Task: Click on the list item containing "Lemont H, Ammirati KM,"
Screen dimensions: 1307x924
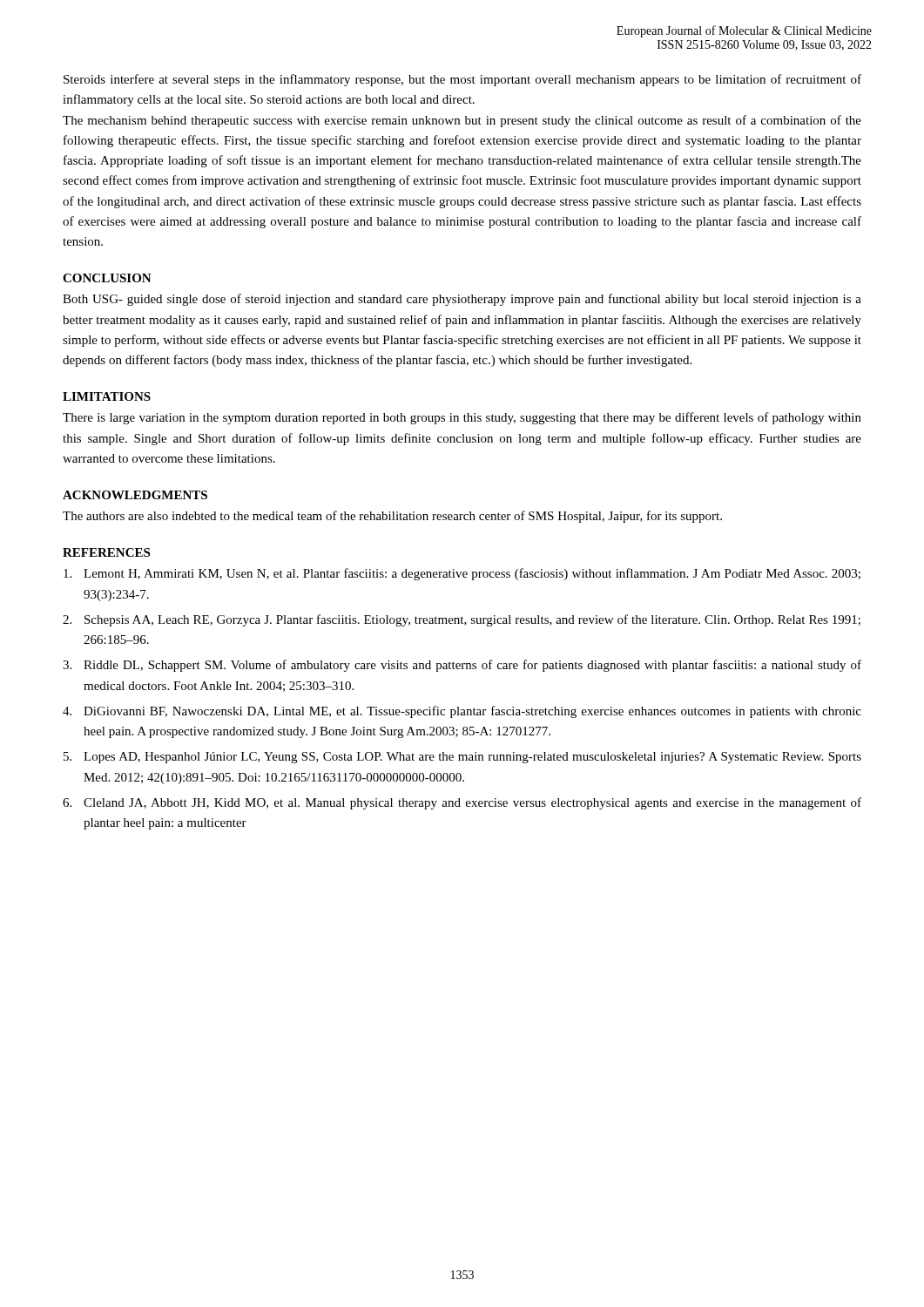Action: pyautogui.click(x=462, y=584)
